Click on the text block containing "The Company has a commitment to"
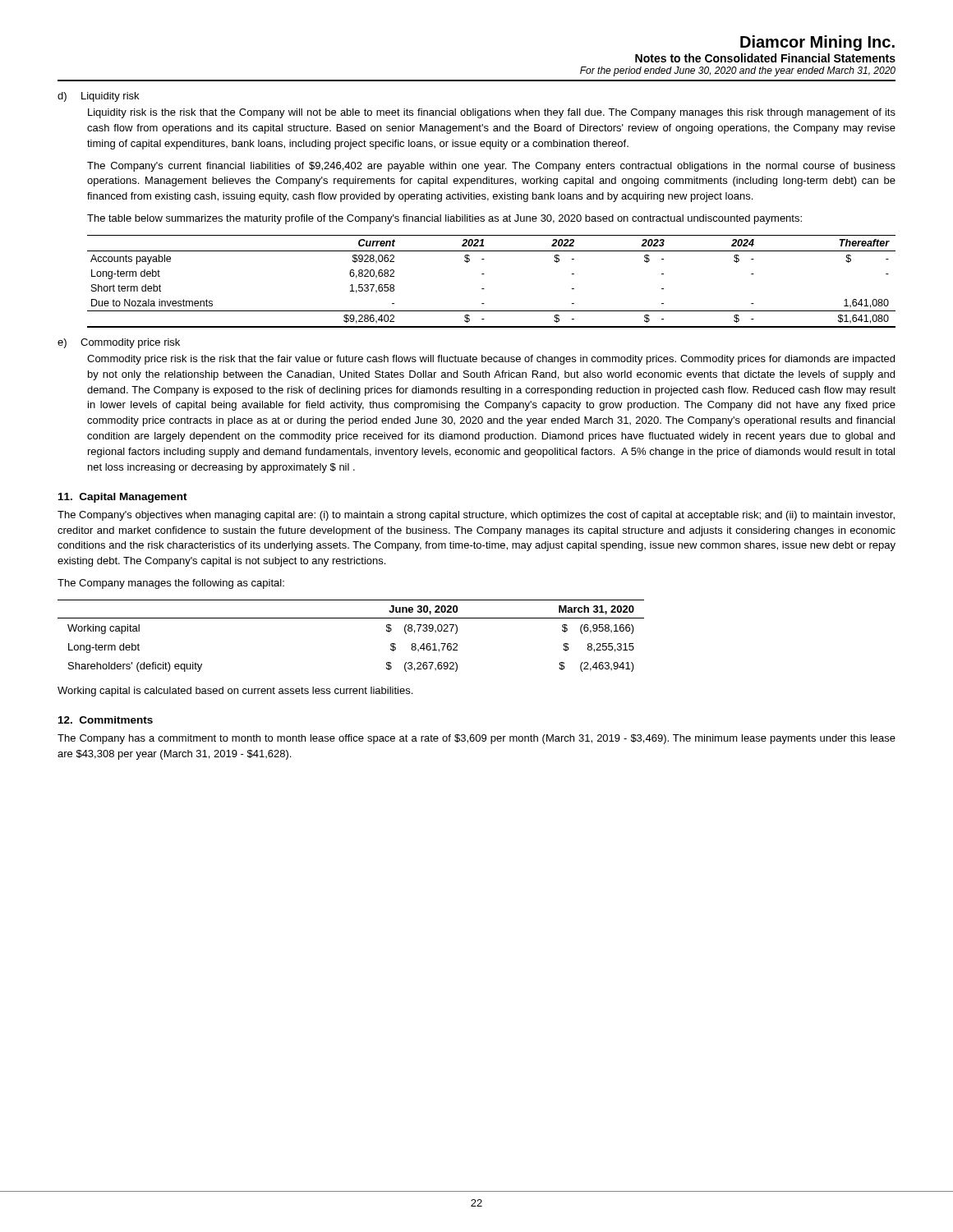The height and width of the screenshot is (1232, 953). click(476, 745)
